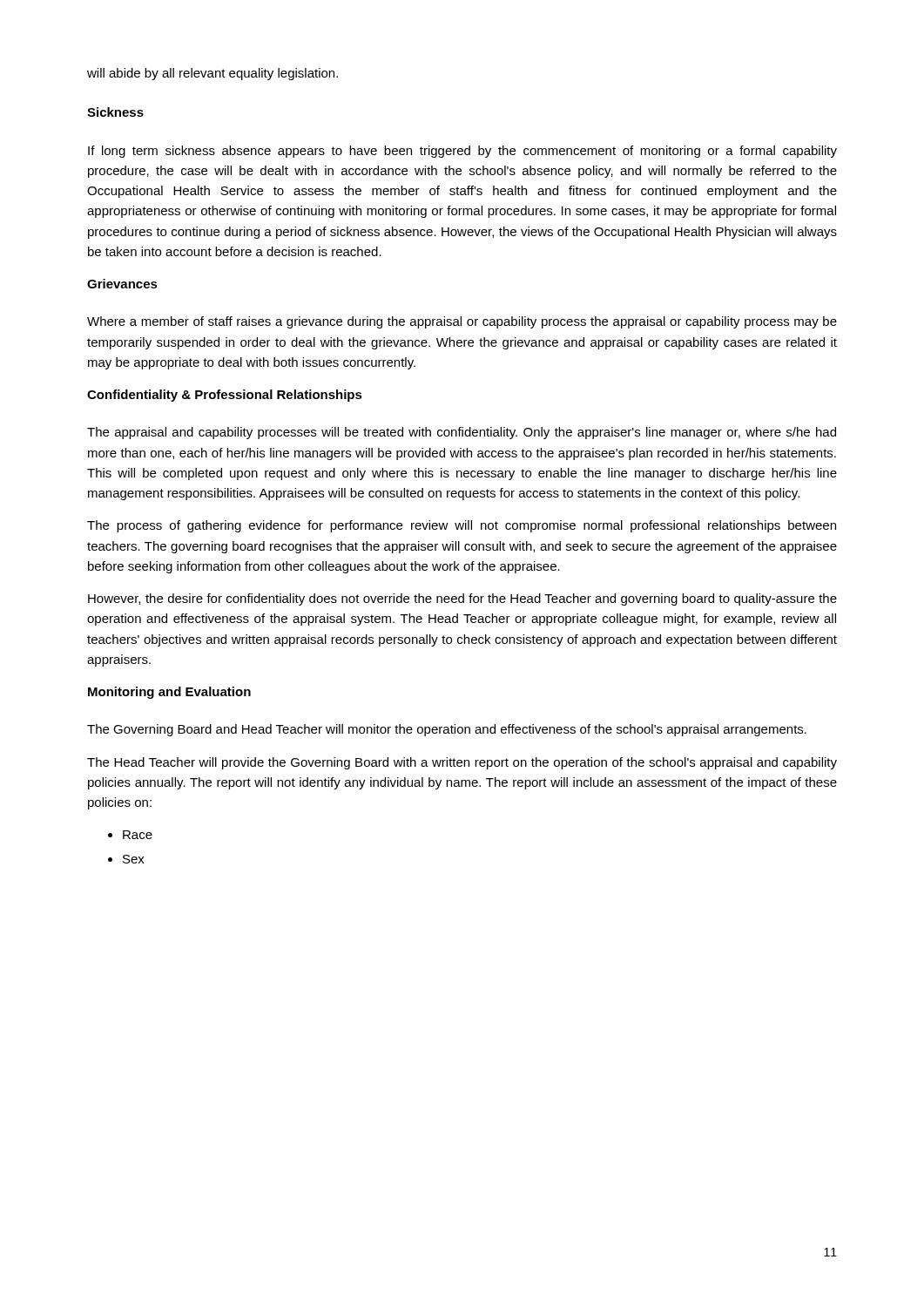Click on the block starting "The Head Teacher"
924x1307 pixels.
pos(462,782)
